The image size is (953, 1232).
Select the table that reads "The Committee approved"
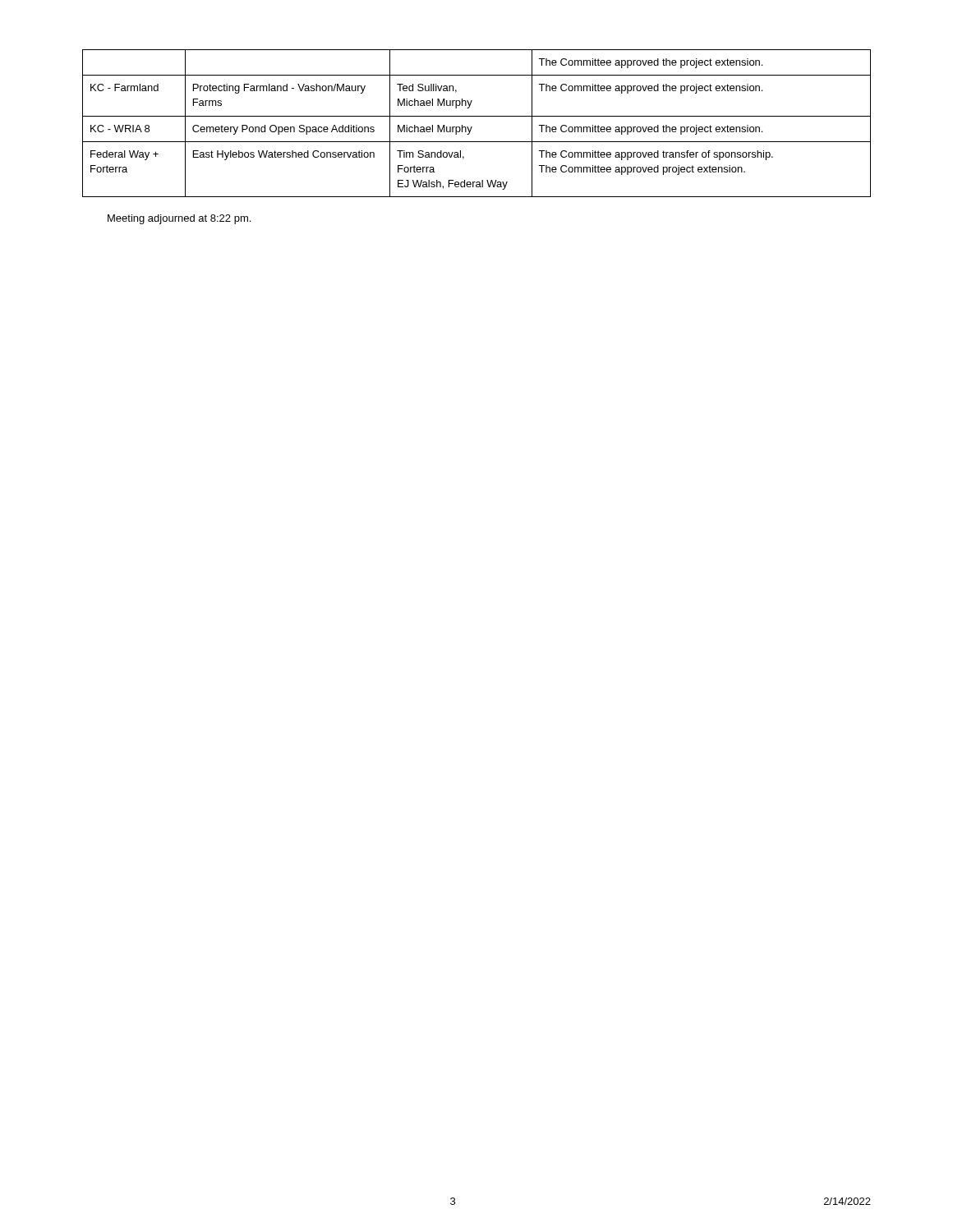[x=476, y=123]
